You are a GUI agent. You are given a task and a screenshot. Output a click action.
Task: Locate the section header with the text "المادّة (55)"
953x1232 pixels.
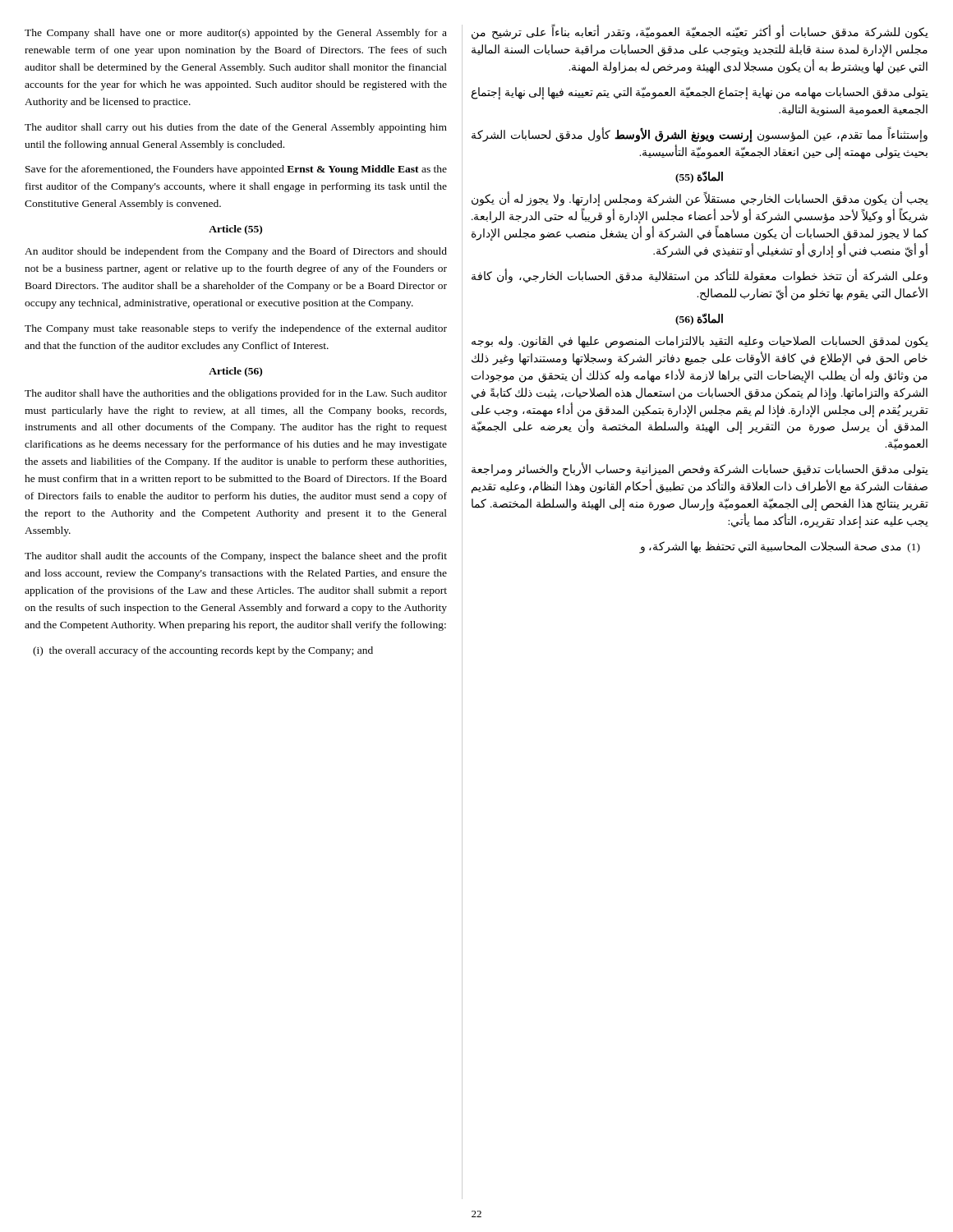tap(700, 177)
